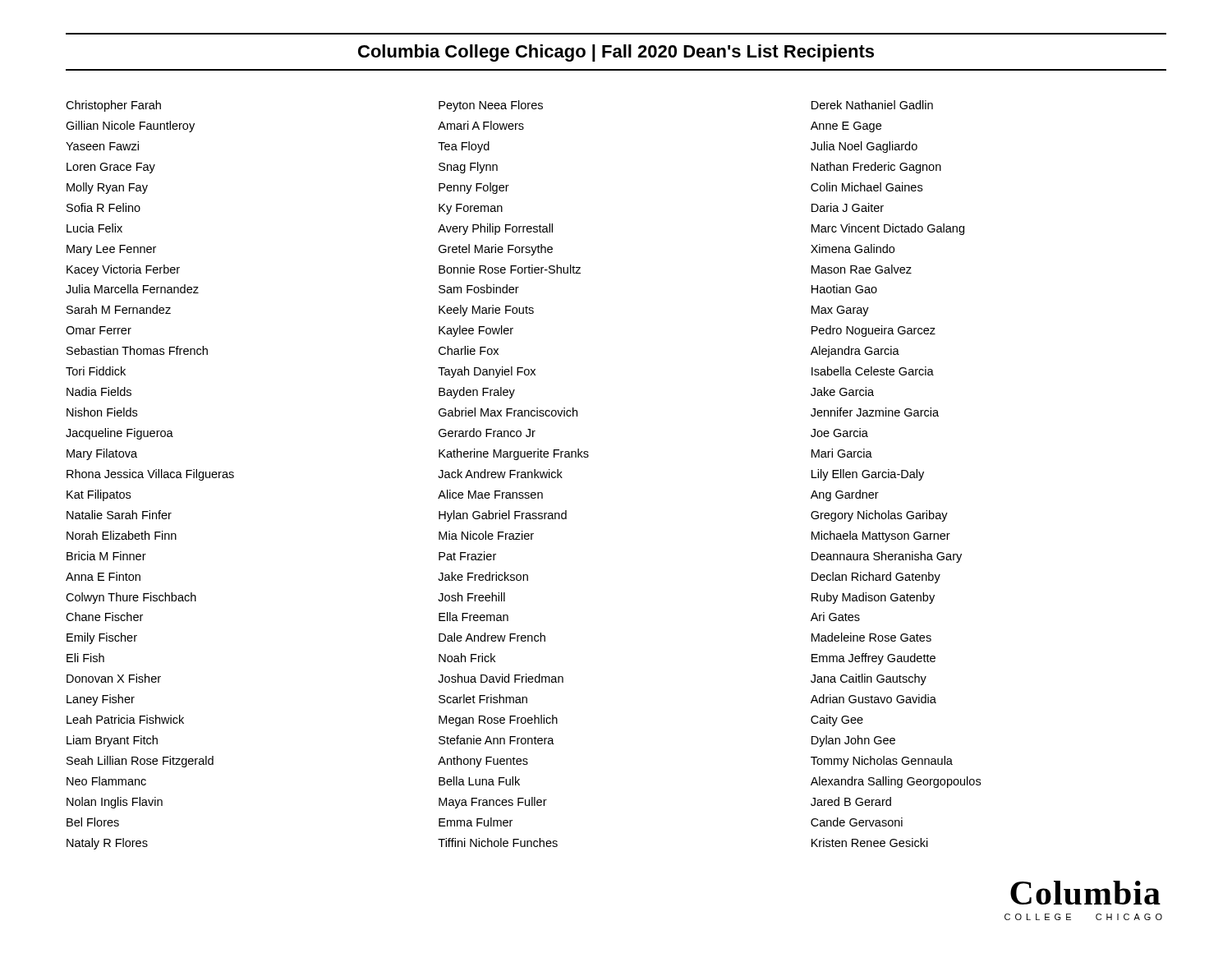This screenshot has width=1232, height=953.
Task: Locate the text "Alejandra Garcia"
Action: [x=855, y=351]
